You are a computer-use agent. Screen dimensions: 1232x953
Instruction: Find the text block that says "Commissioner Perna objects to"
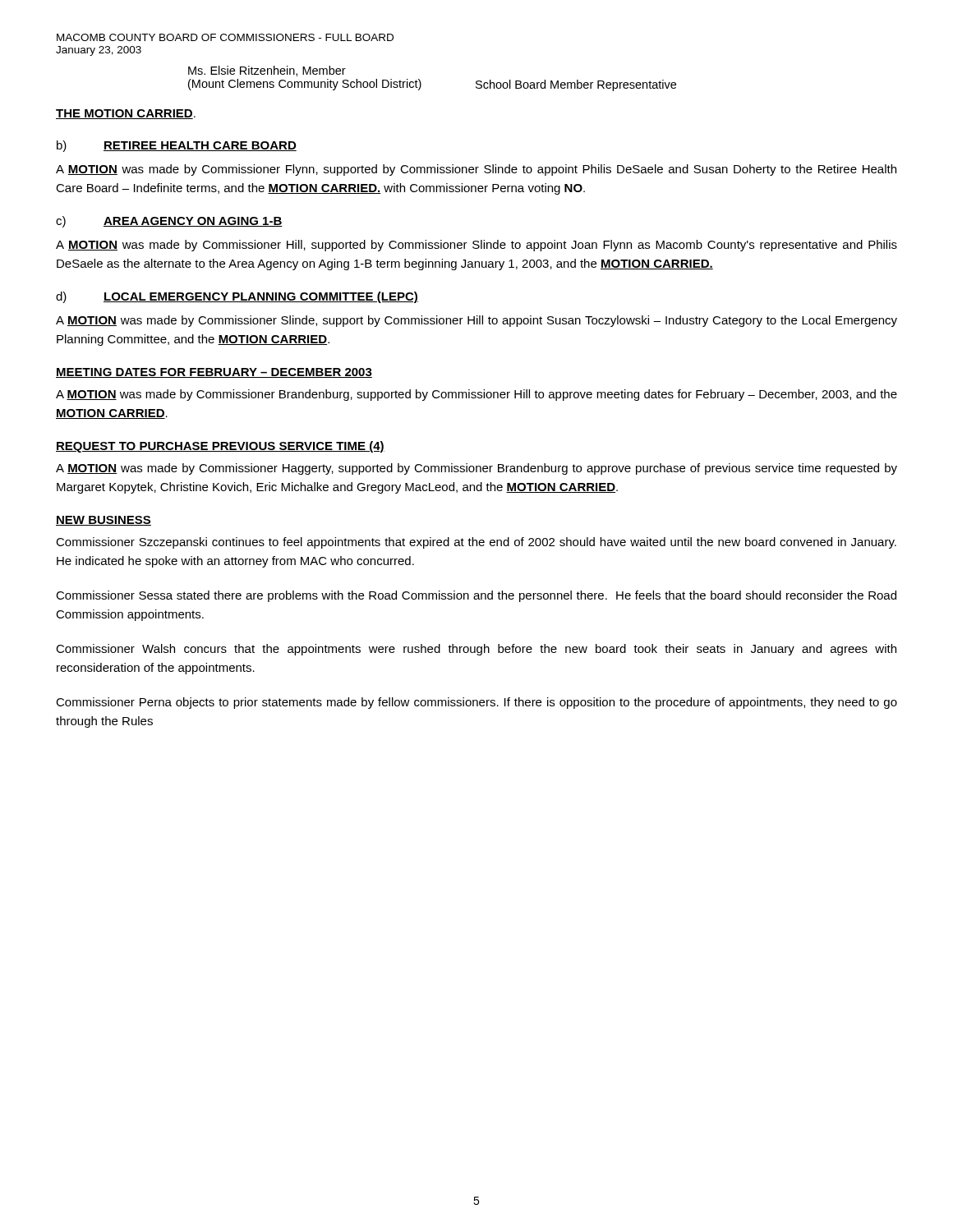tap(476, 711)
